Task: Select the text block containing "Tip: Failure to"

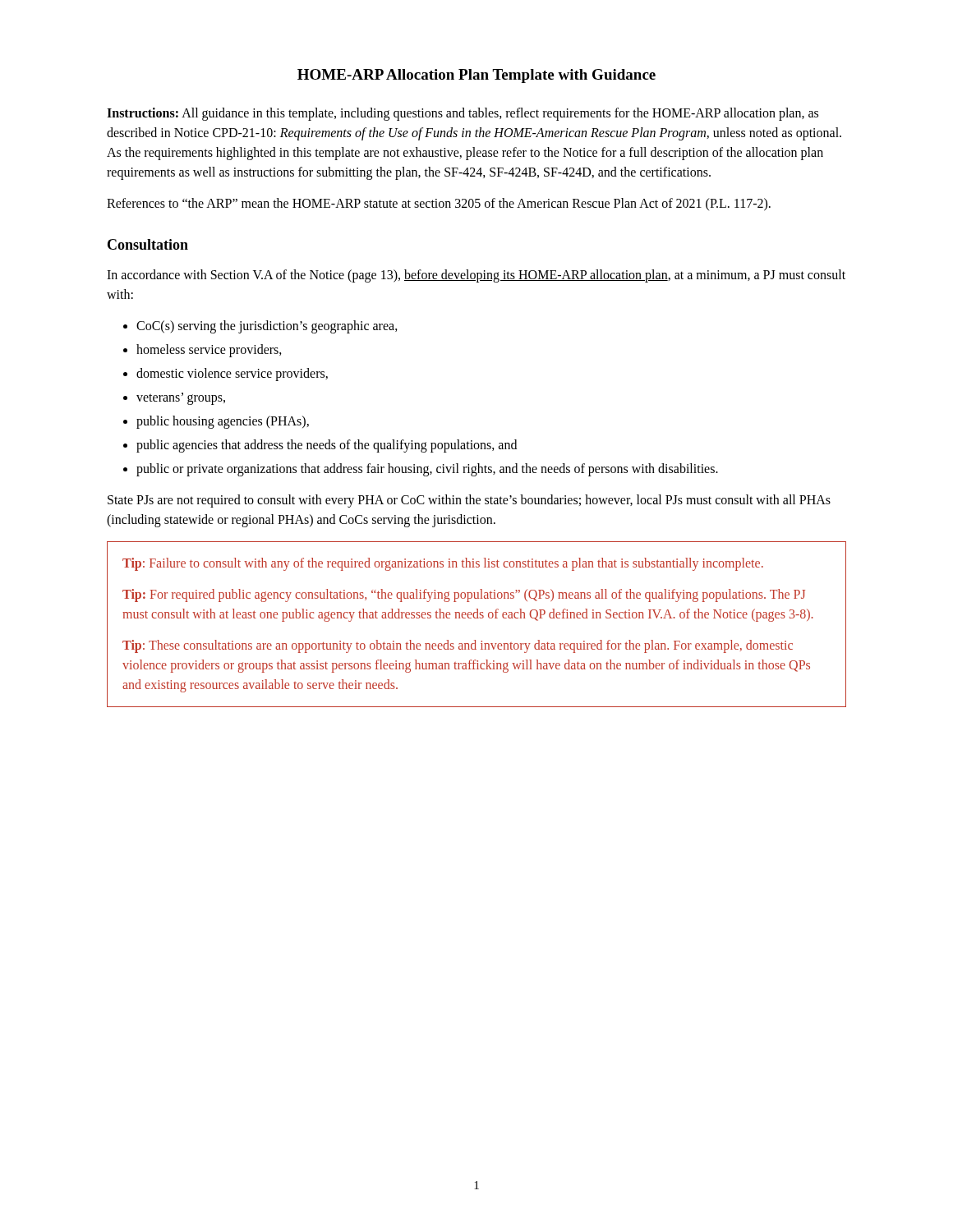Action: pyautogui.click(x=476, y=624)
